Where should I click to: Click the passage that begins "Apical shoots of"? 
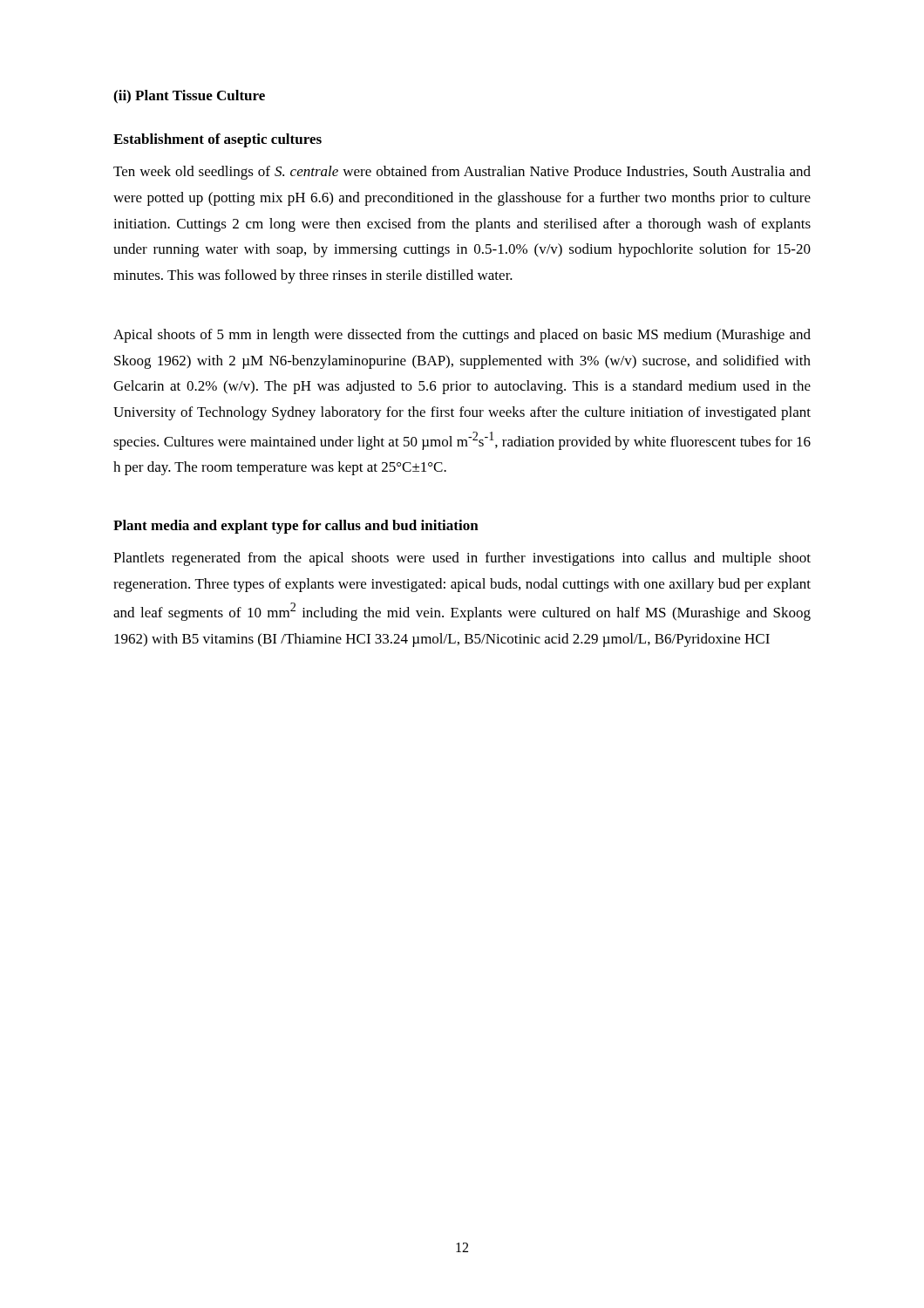462,401
